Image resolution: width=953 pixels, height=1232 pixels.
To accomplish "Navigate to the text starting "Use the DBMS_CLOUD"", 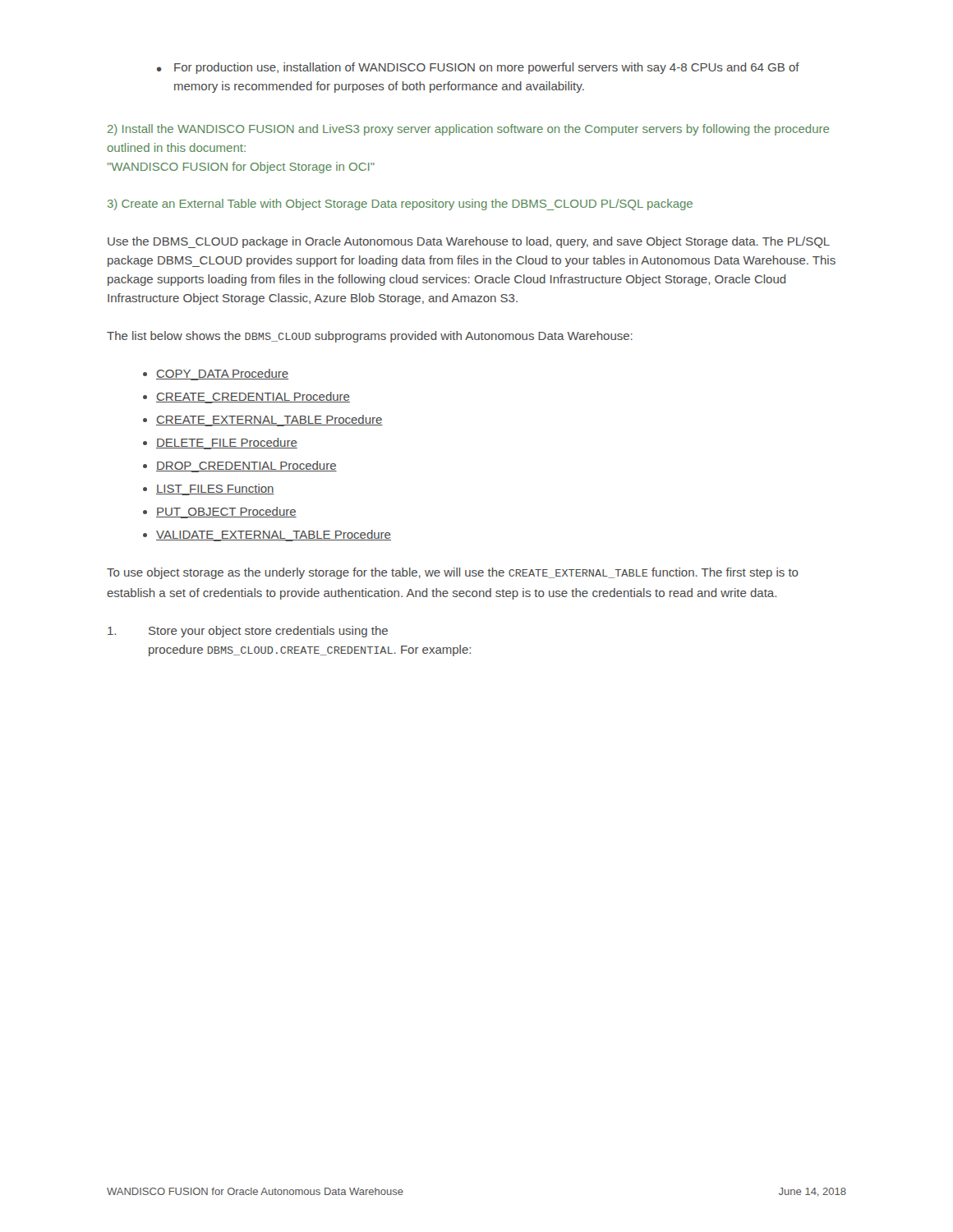I will coord(471,269).
